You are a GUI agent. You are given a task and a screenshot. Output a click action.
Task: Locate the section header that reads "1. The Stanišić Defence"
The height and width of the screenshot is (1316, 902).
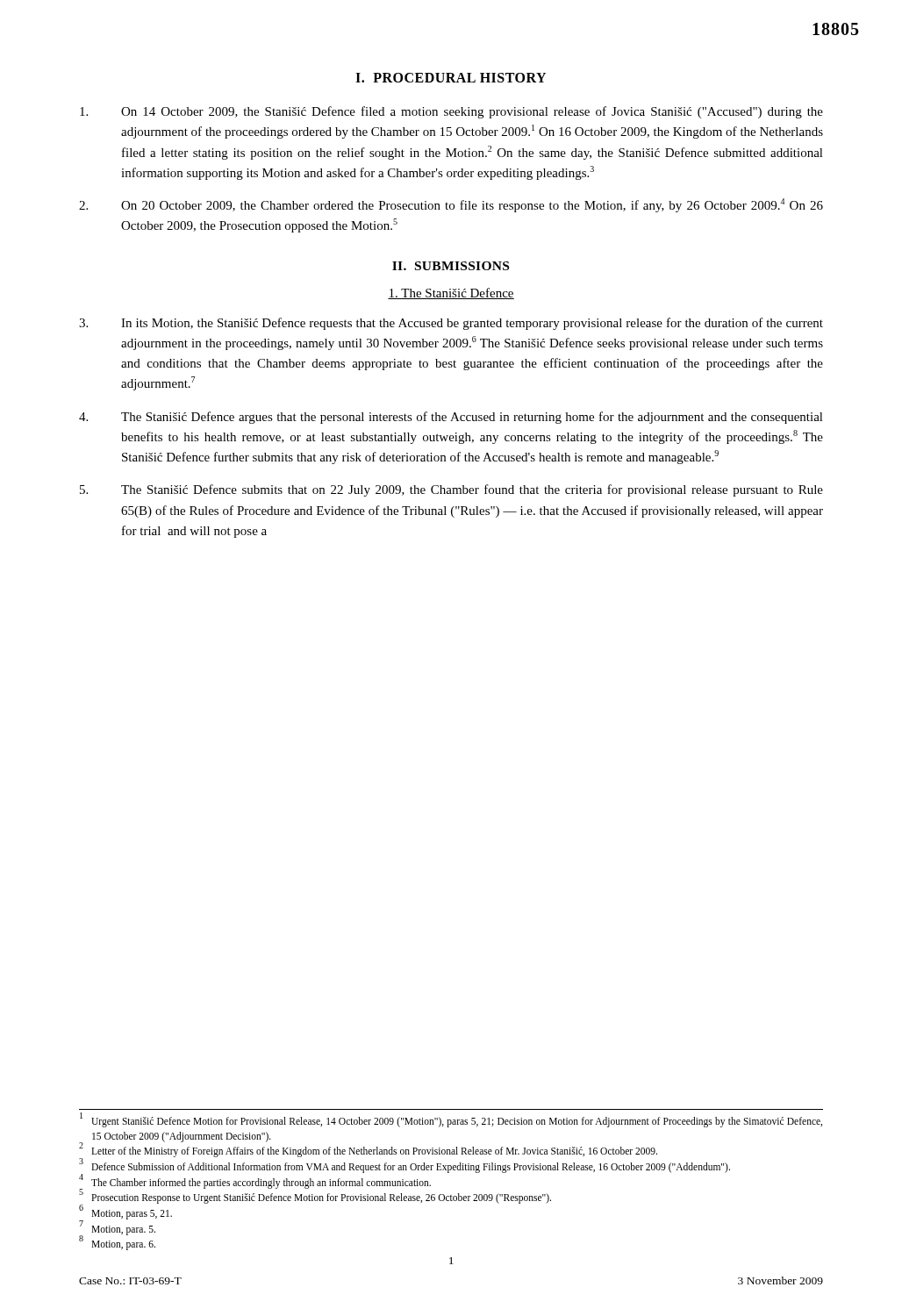(x=451, y=293)
